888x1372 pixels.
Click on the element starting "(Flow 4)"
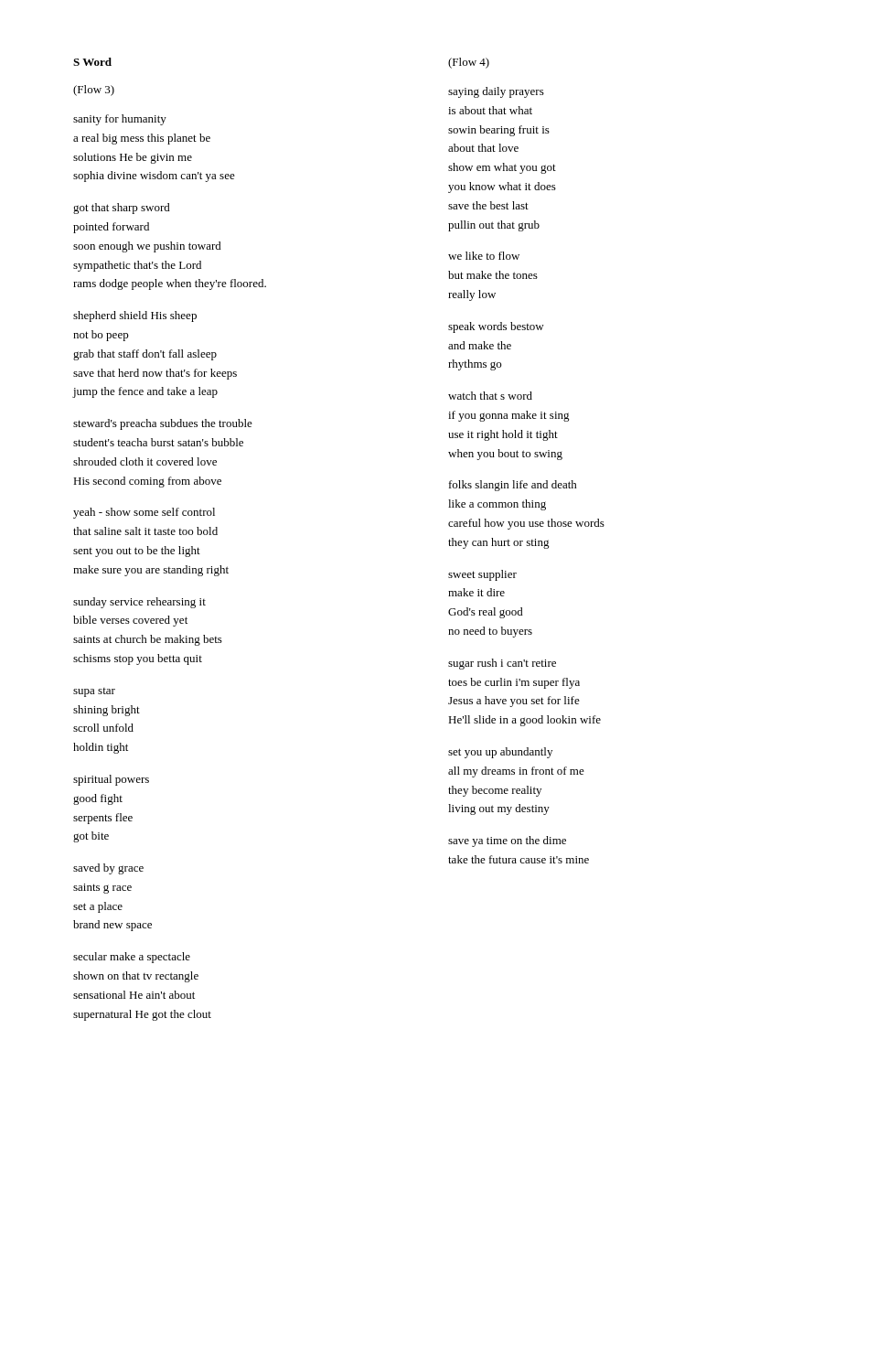click(469, 62)
